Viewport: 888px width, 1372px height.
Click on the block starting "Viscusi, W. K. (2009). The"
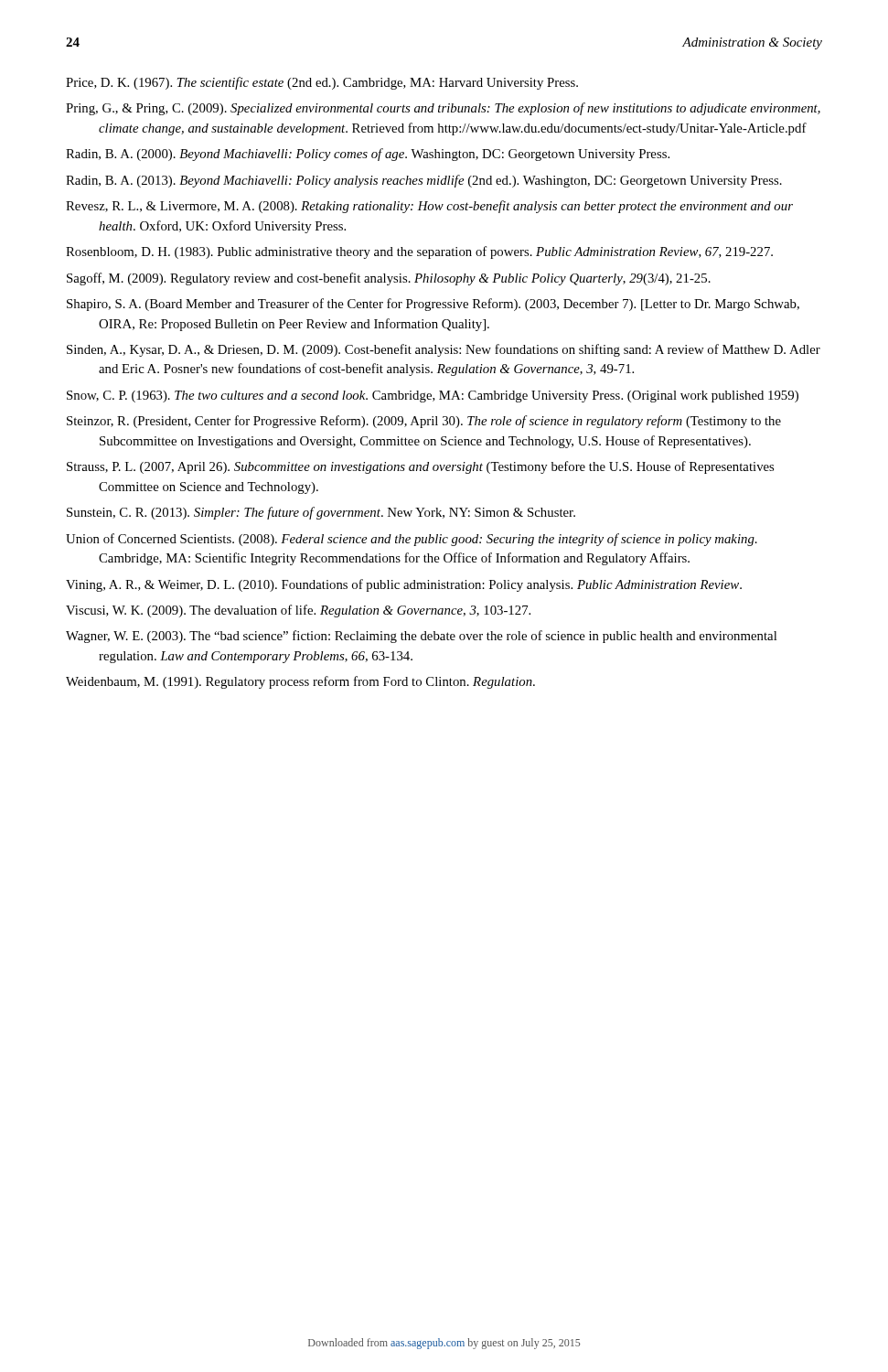(299, 610)
